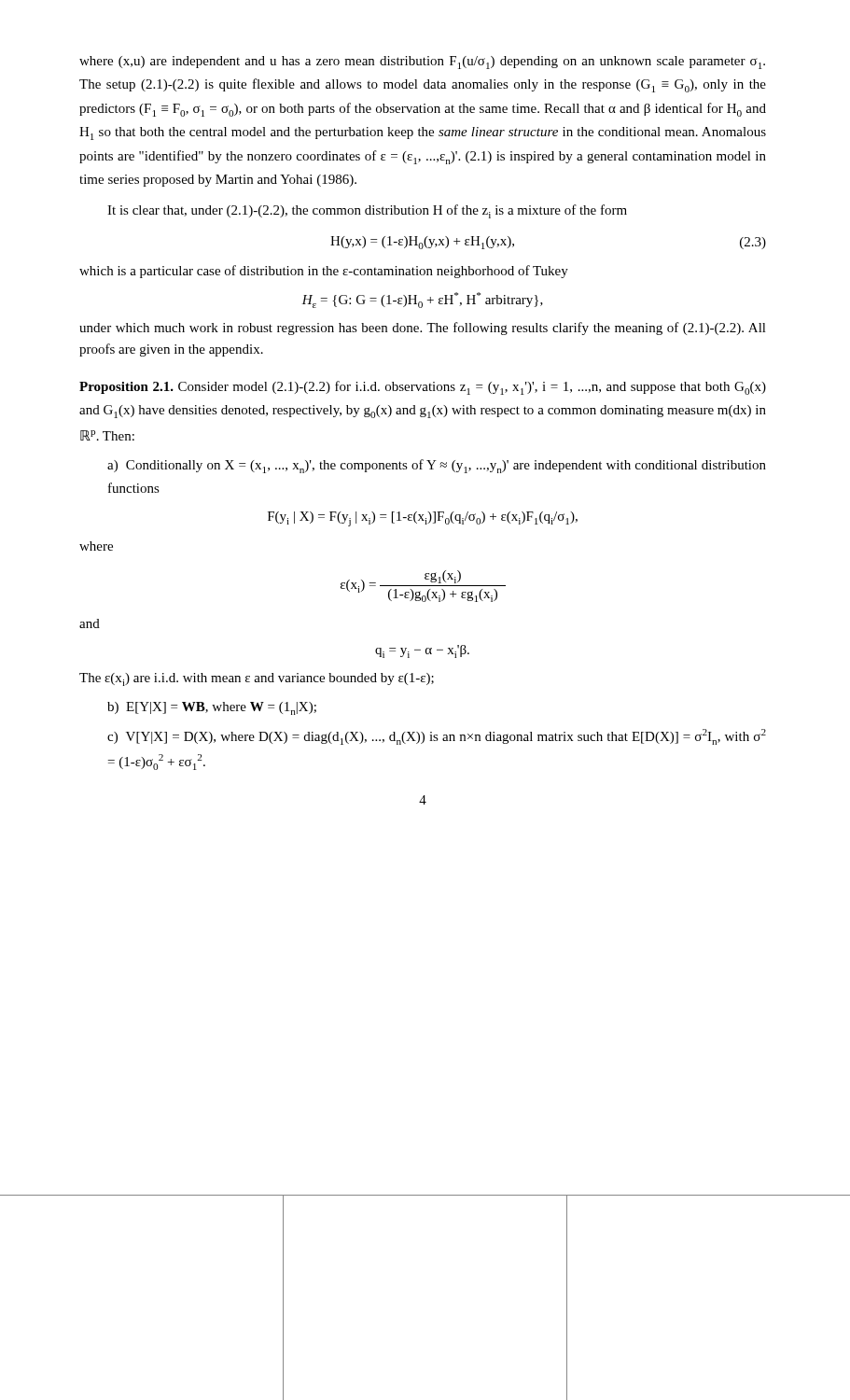The height and width of the screenshot is (1400, 850).
Task: Find the formula that says "F(yi | X)"
Action: click(x=423, y=518)
